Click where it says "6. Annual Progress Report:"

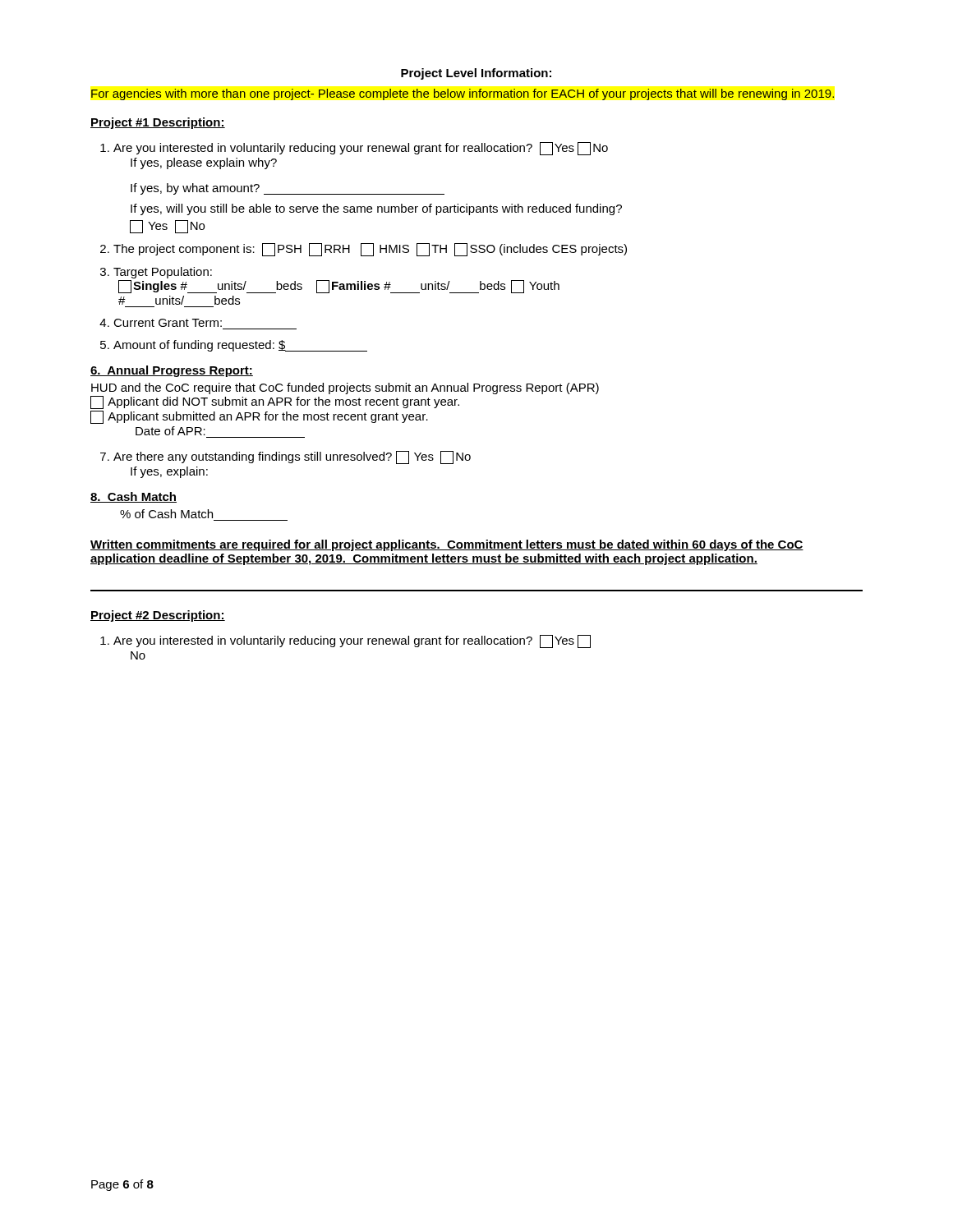click(172, 370)
